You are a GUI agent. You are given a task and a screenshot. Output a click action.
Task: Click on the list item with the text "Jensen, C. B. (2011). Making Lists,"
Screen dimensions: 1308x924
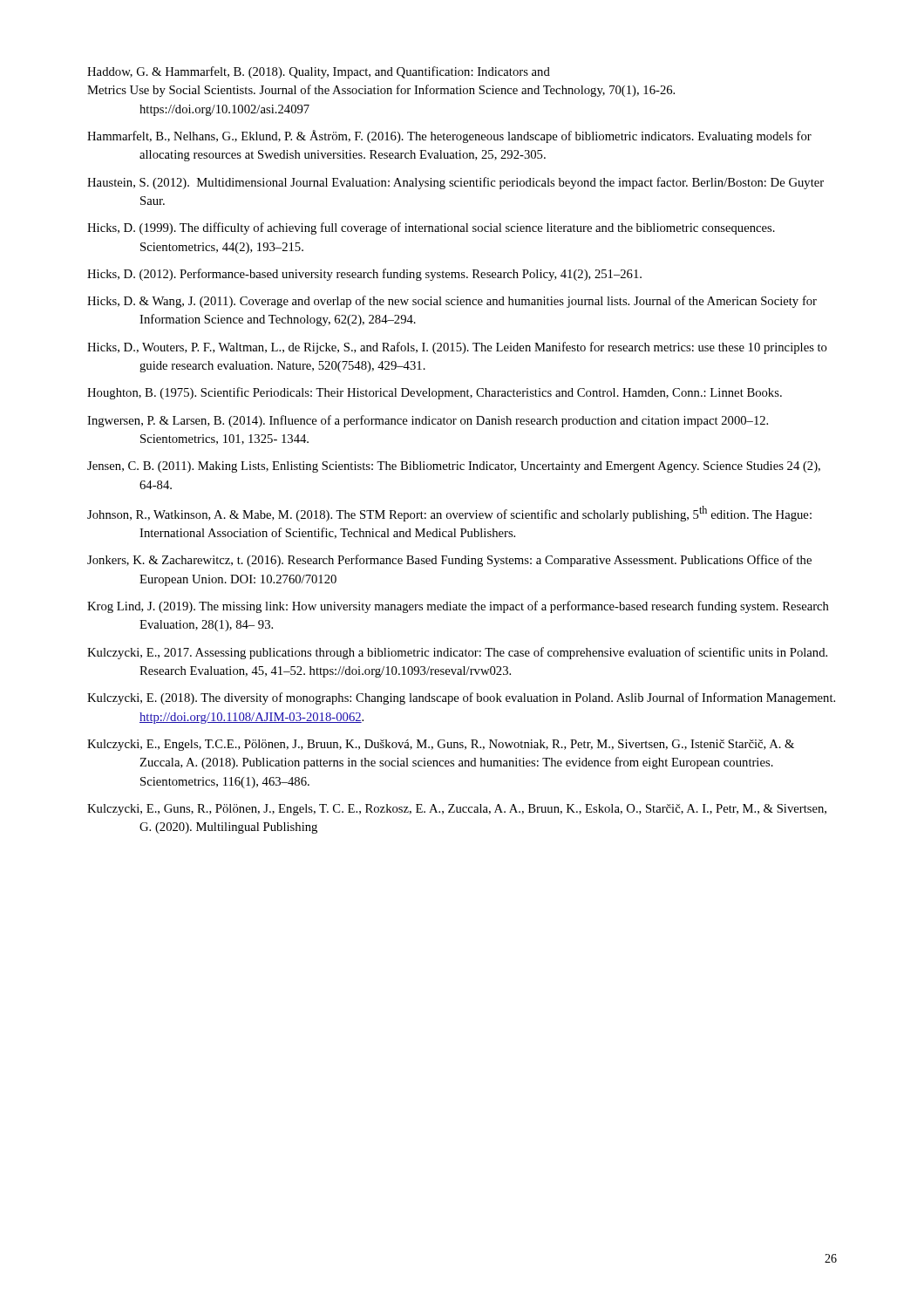[x=454, y=475]
